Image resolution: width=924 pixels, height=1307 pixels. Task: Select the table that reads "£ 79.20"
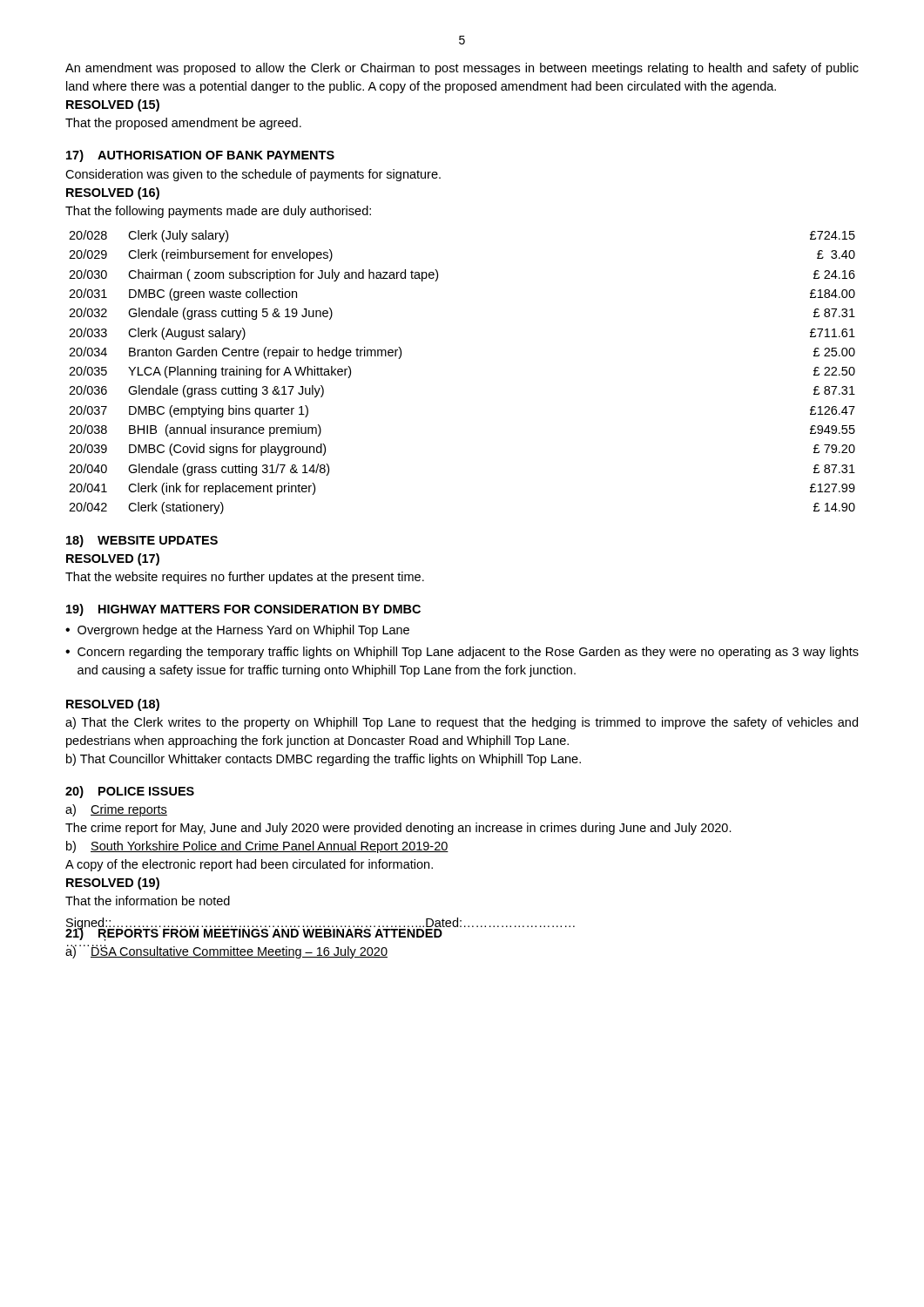tap(462, 371)
